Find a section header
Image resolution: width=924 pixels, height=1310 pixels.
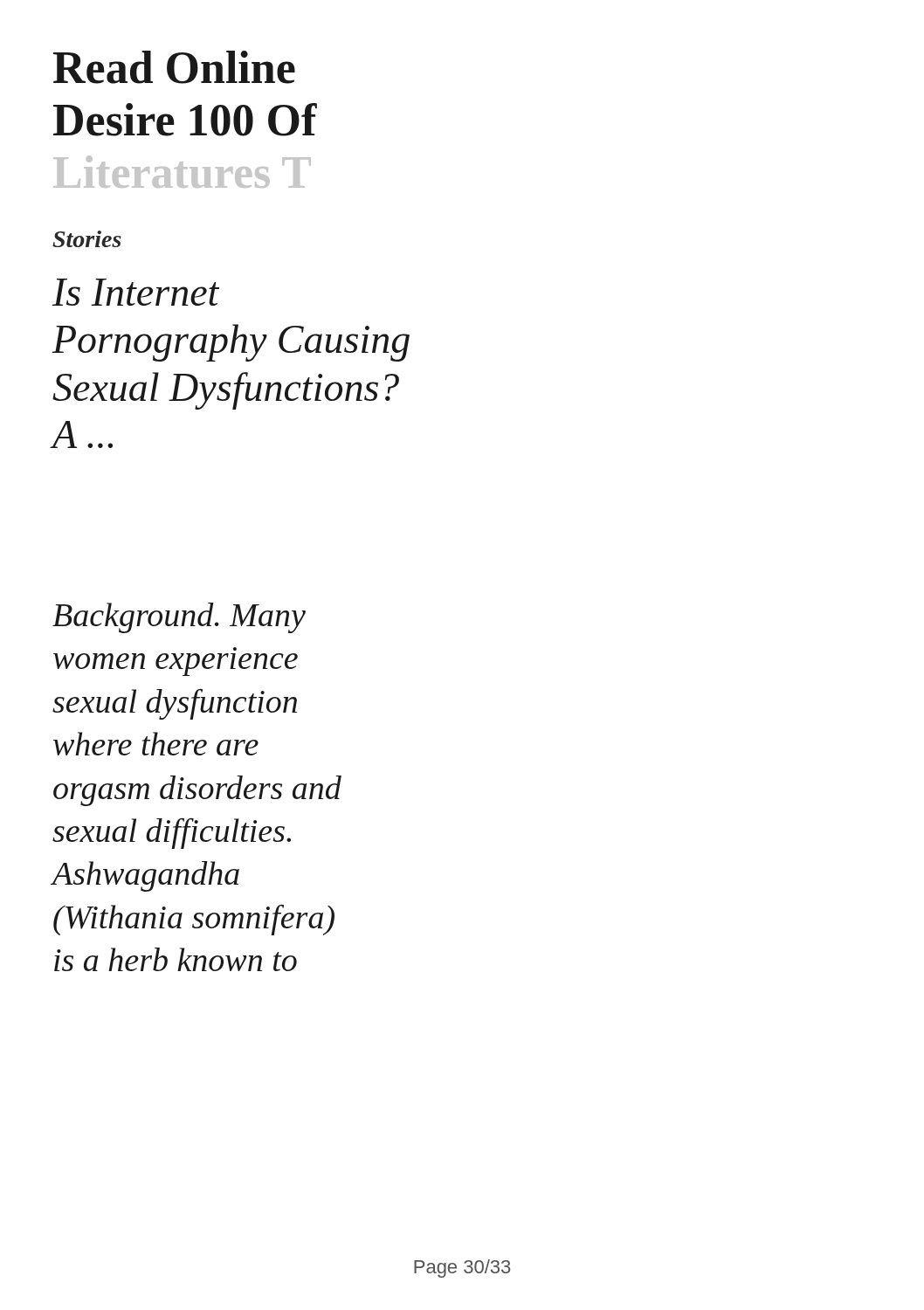tap(87, 239)
